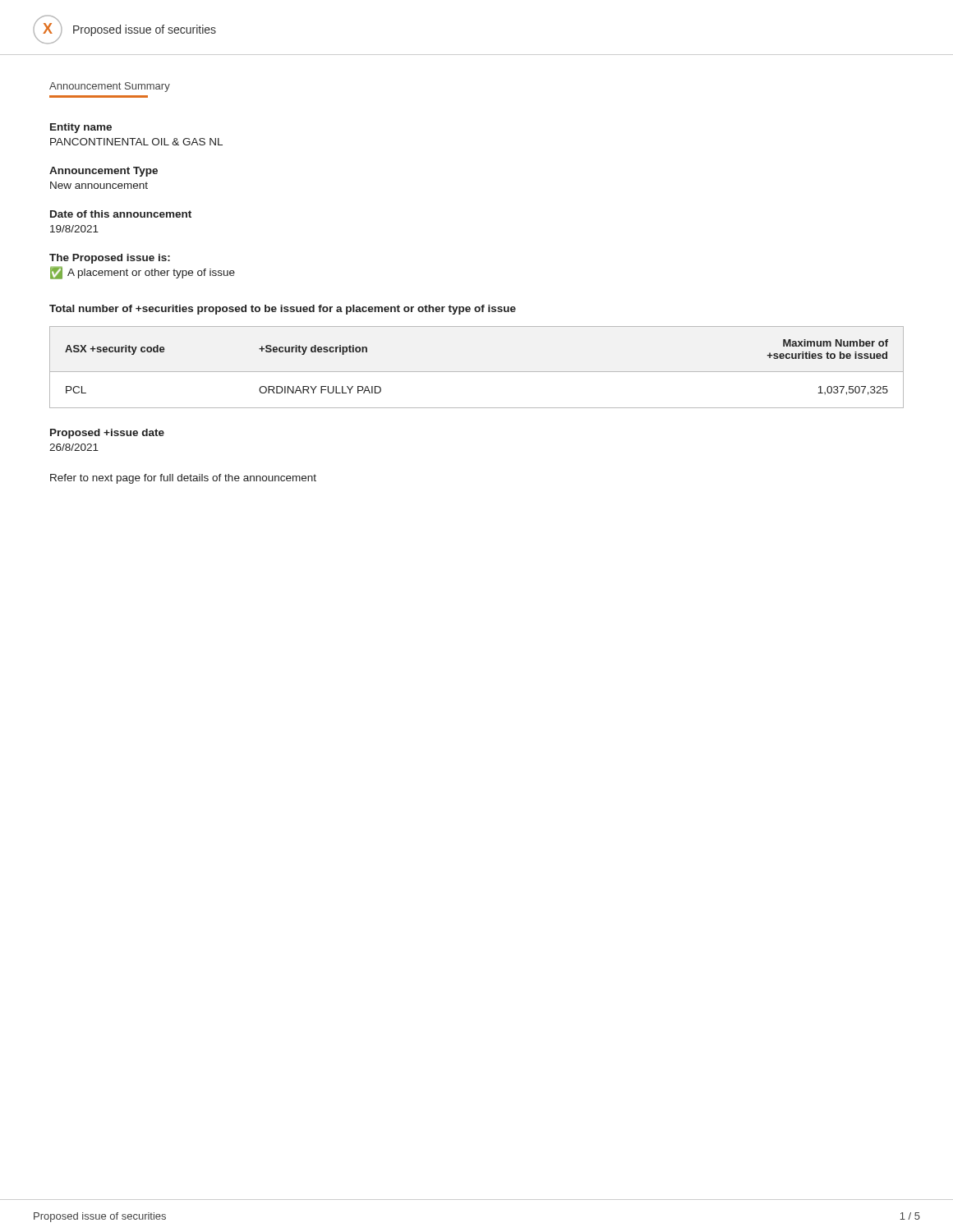Locate the text block starting "The Proposed issue is: ✅"
The image size is (953, 1232).
(x=110, y=259)
